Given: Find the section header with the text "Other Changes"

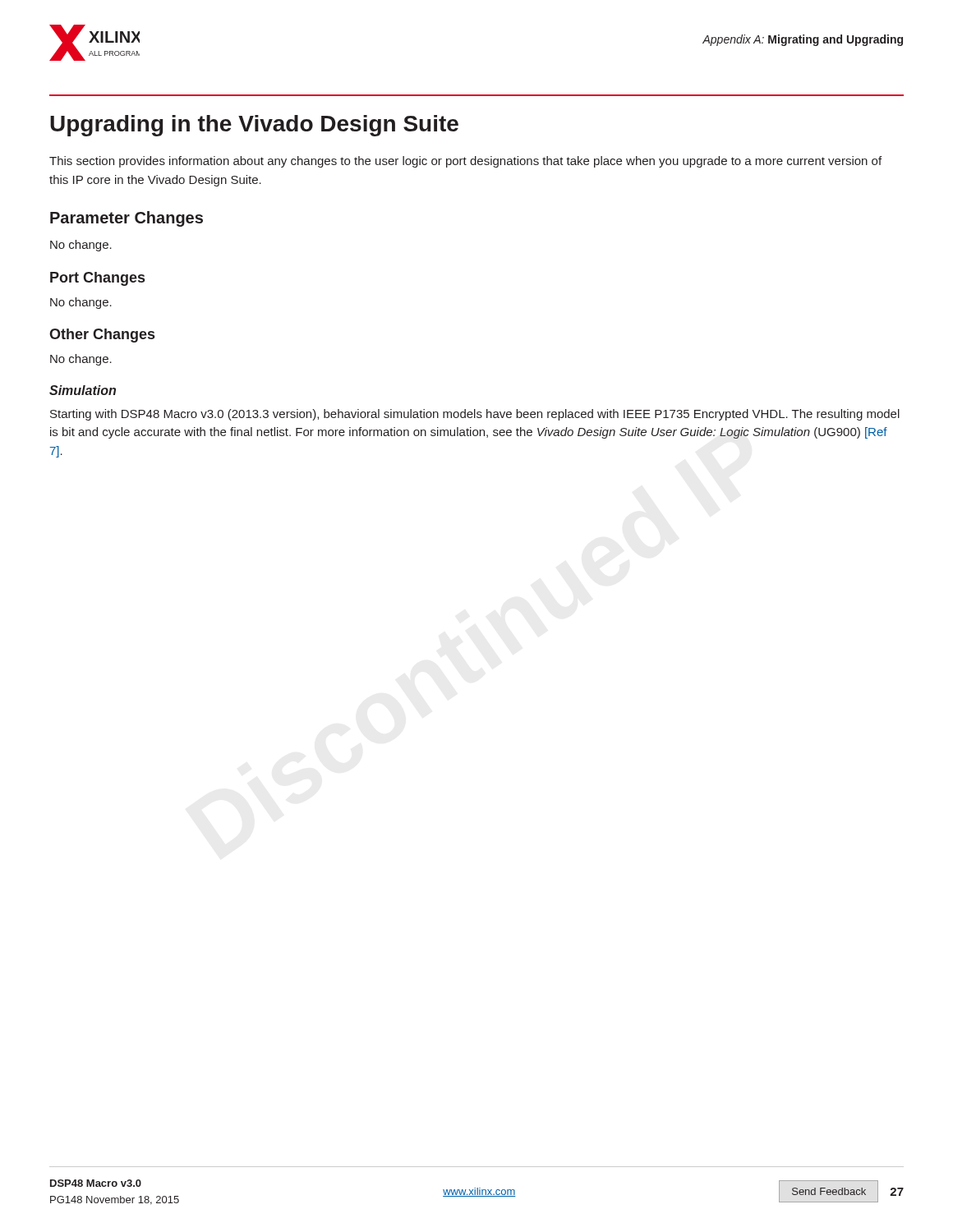Looking at the screenshot, I should point(102,336).
